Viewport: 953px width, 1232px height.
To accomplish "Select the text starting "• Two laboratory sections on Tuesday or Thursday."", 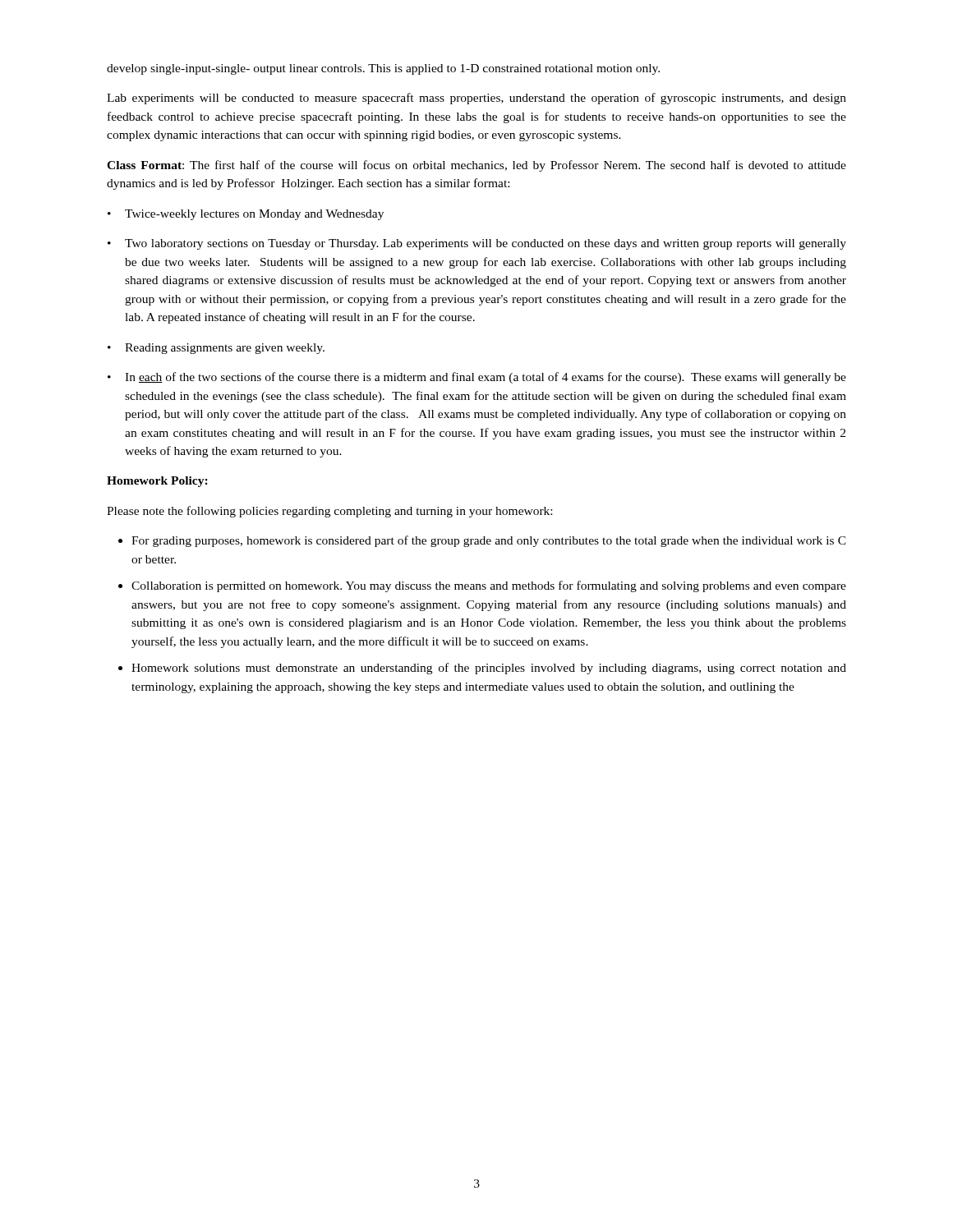I will click(x=476, y=280).
